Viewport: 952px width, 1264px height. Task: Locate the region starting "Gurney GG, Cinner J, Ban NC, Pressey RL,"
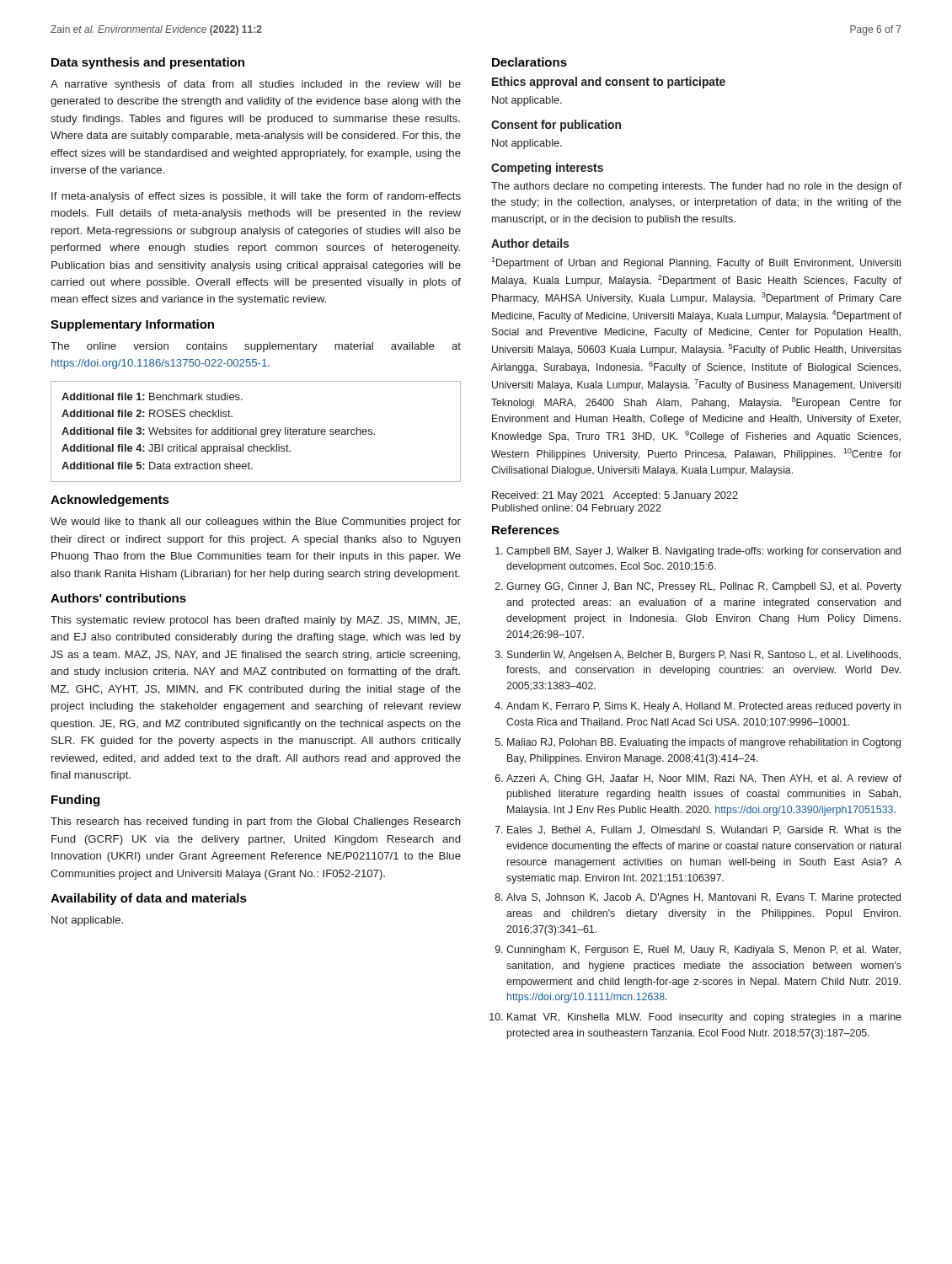coord(704,611)
